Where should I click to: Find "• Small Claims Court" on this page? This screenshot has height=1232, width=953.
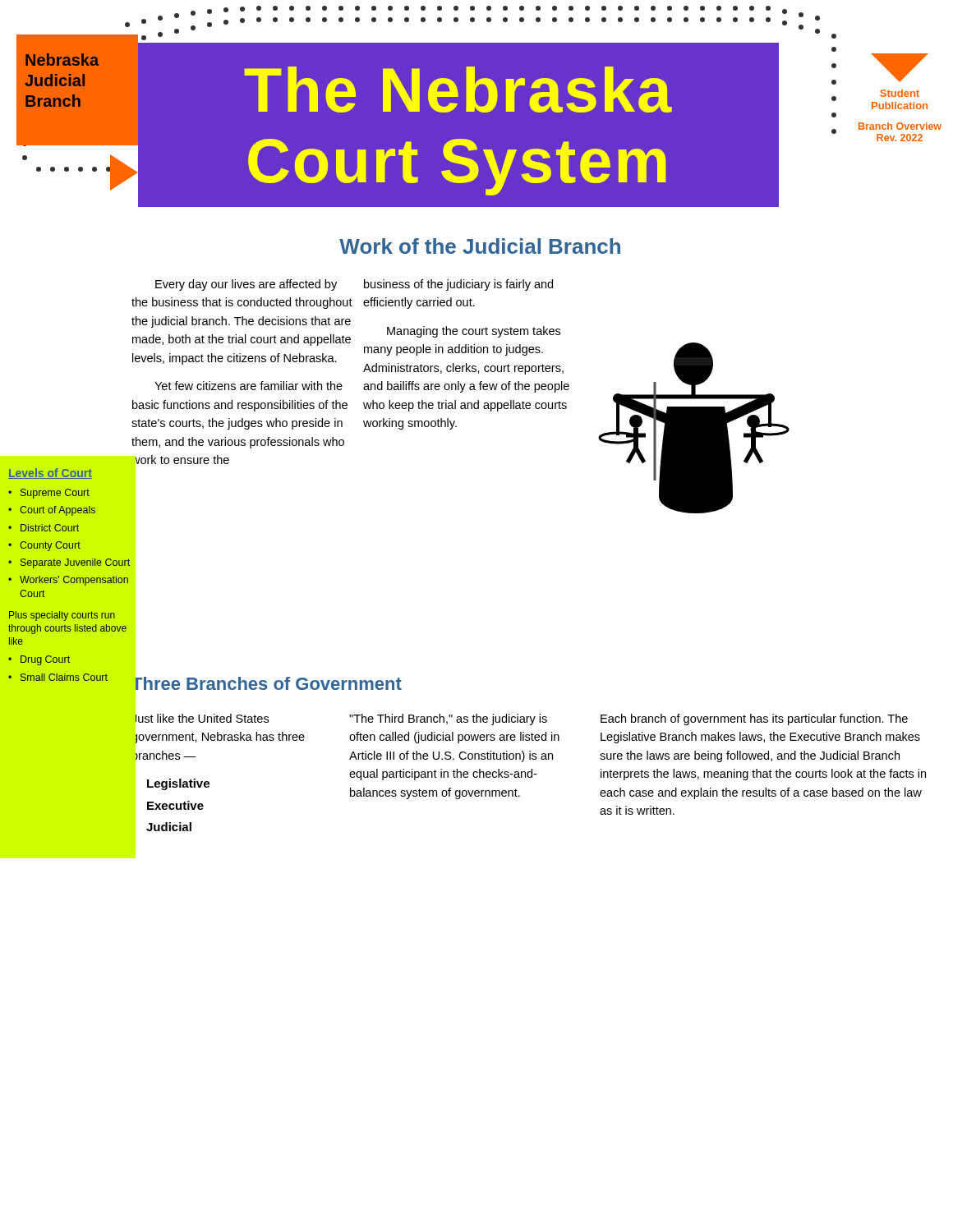pyautogui.click(x=58, y=677)
